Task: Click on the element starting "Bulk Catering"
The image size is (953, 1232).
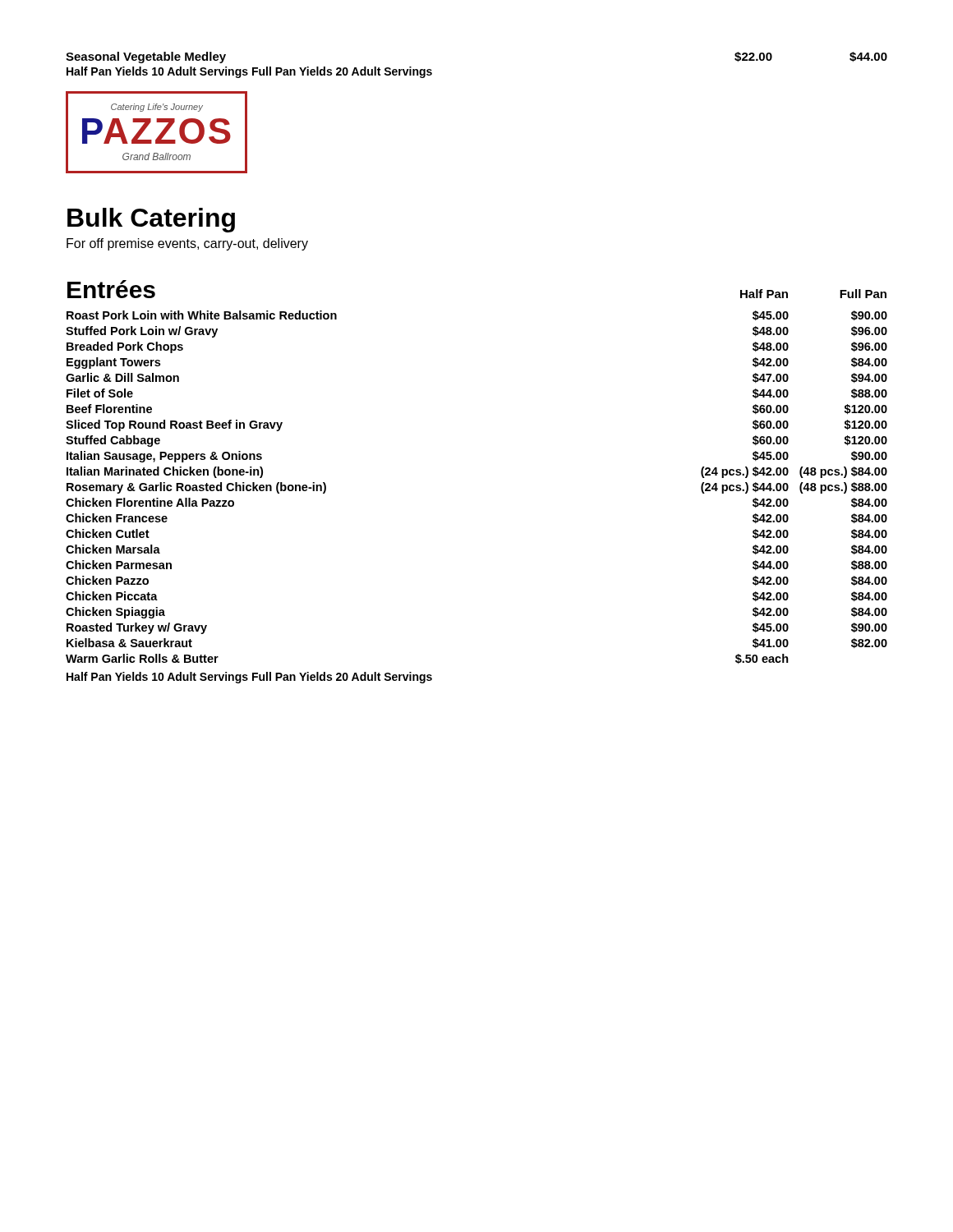Action: [x=151, y=218]
